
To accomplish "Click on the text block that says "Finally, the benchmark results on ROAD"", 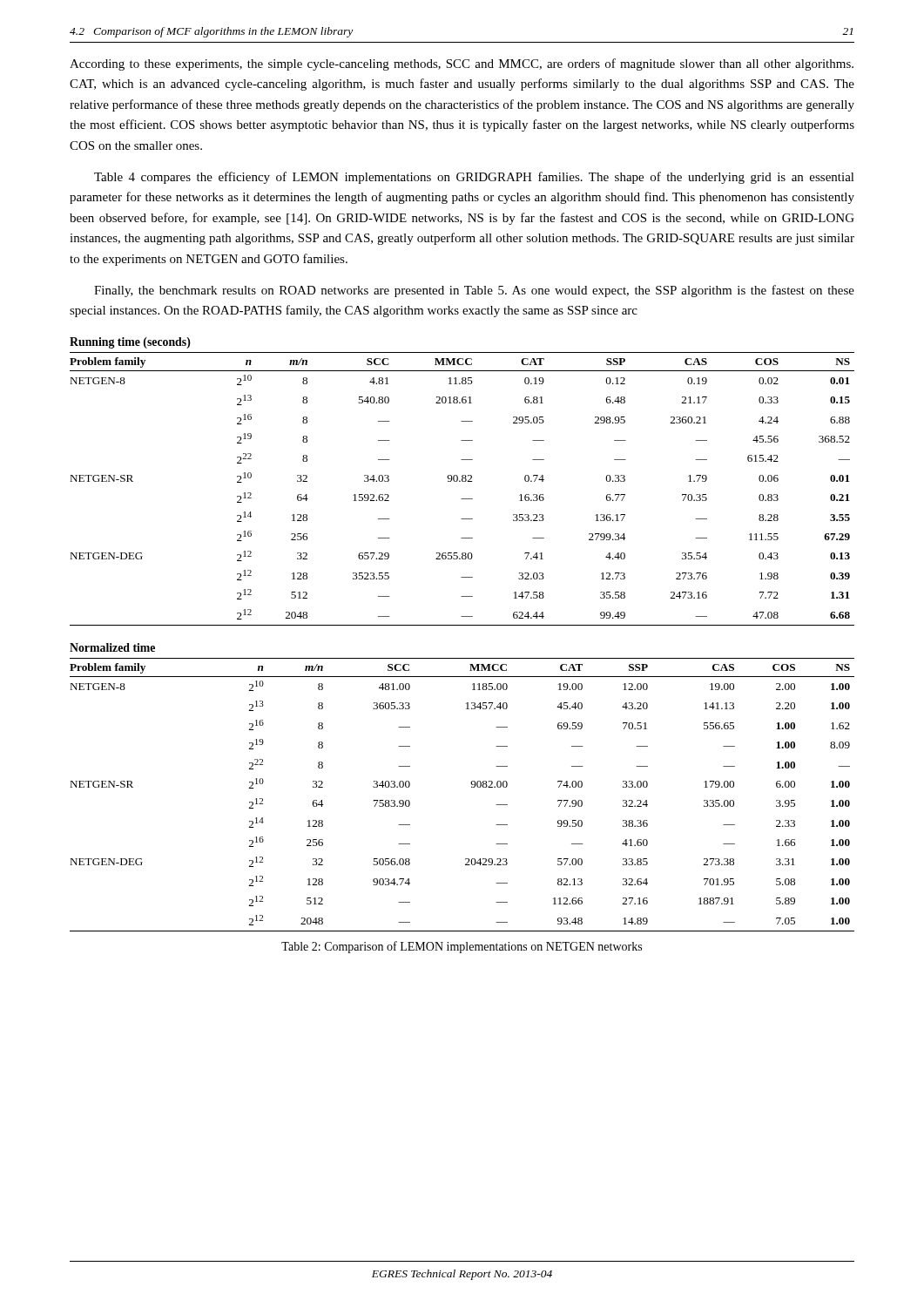I will coord(462,301).
